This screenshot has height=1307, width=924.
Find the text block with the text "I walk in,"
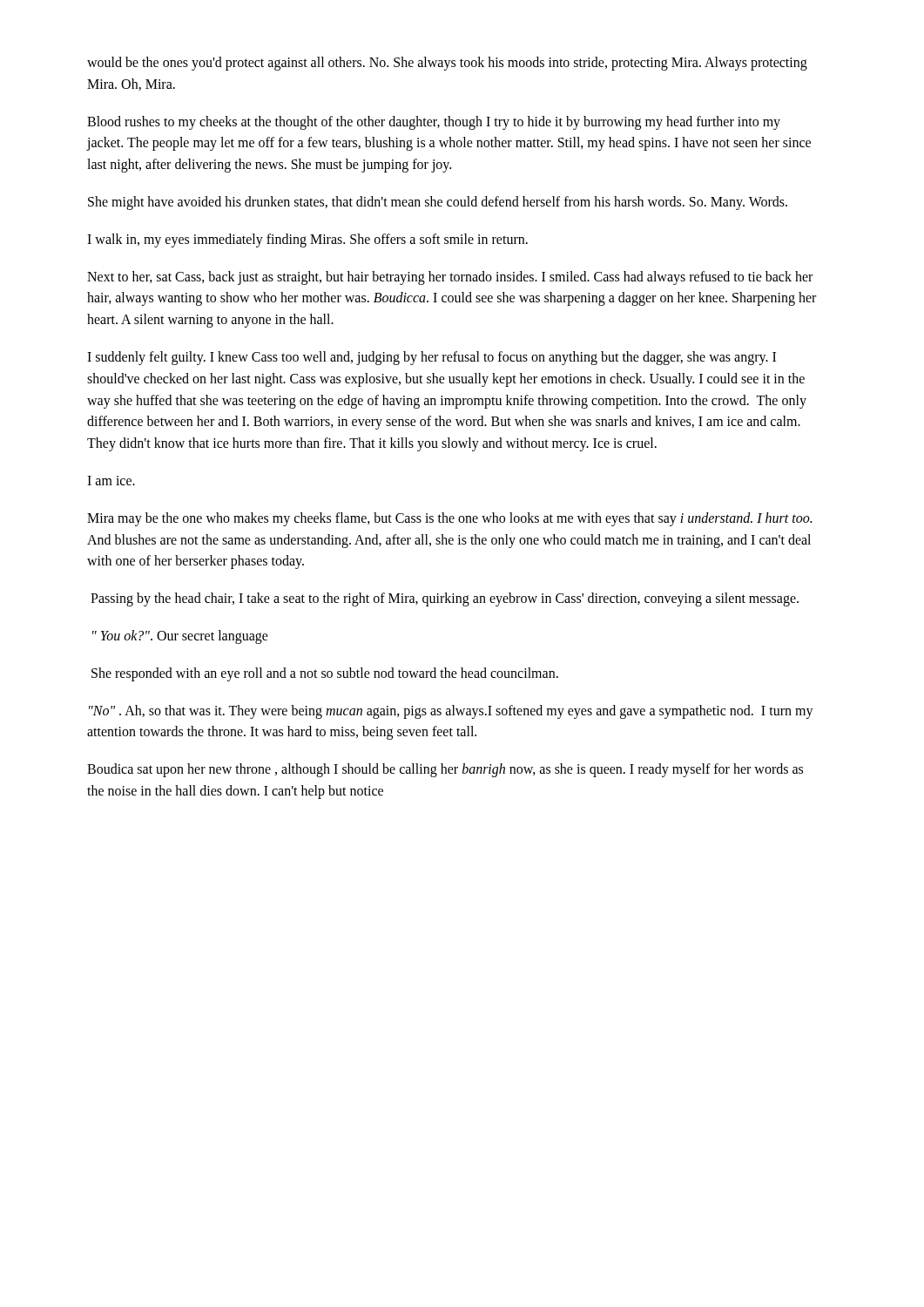(308, 239)
